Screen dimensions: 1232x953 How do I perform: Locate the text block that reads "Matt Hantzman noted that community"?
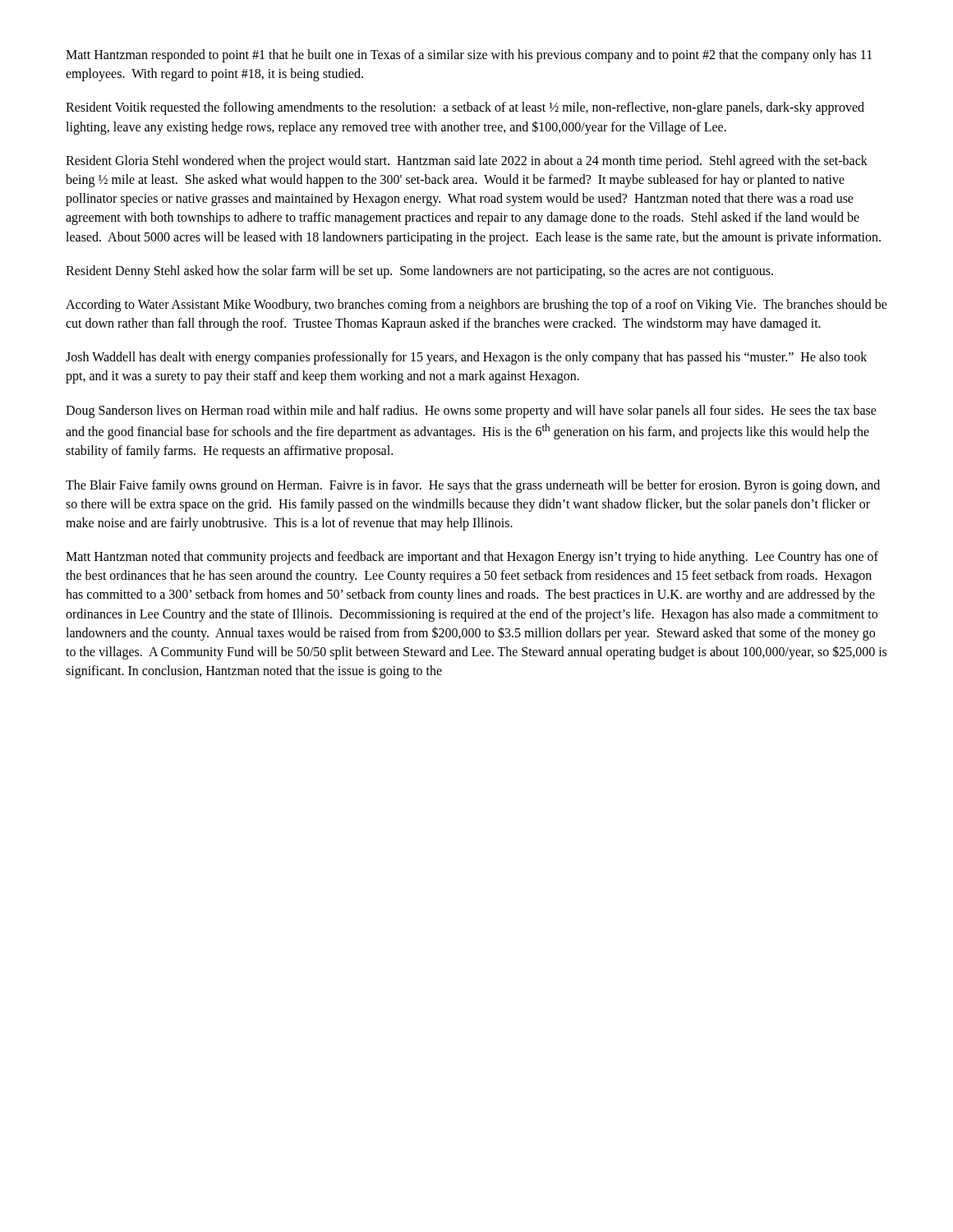[x=476, y=614]
